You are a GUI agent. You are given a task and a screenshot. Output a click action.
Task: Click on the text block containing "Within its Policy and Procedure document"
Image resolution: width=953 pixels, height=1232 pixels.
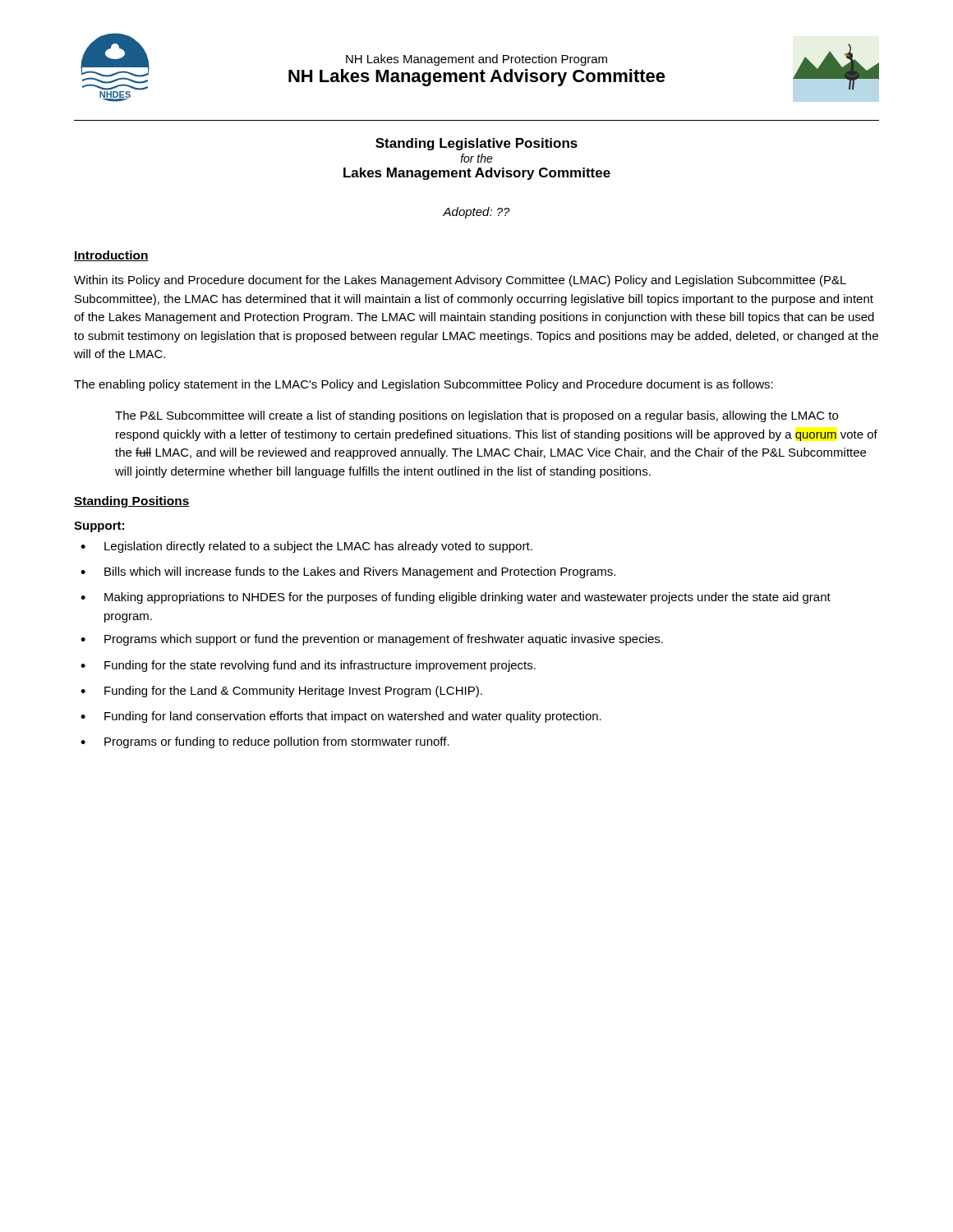[x=476, y=317]
